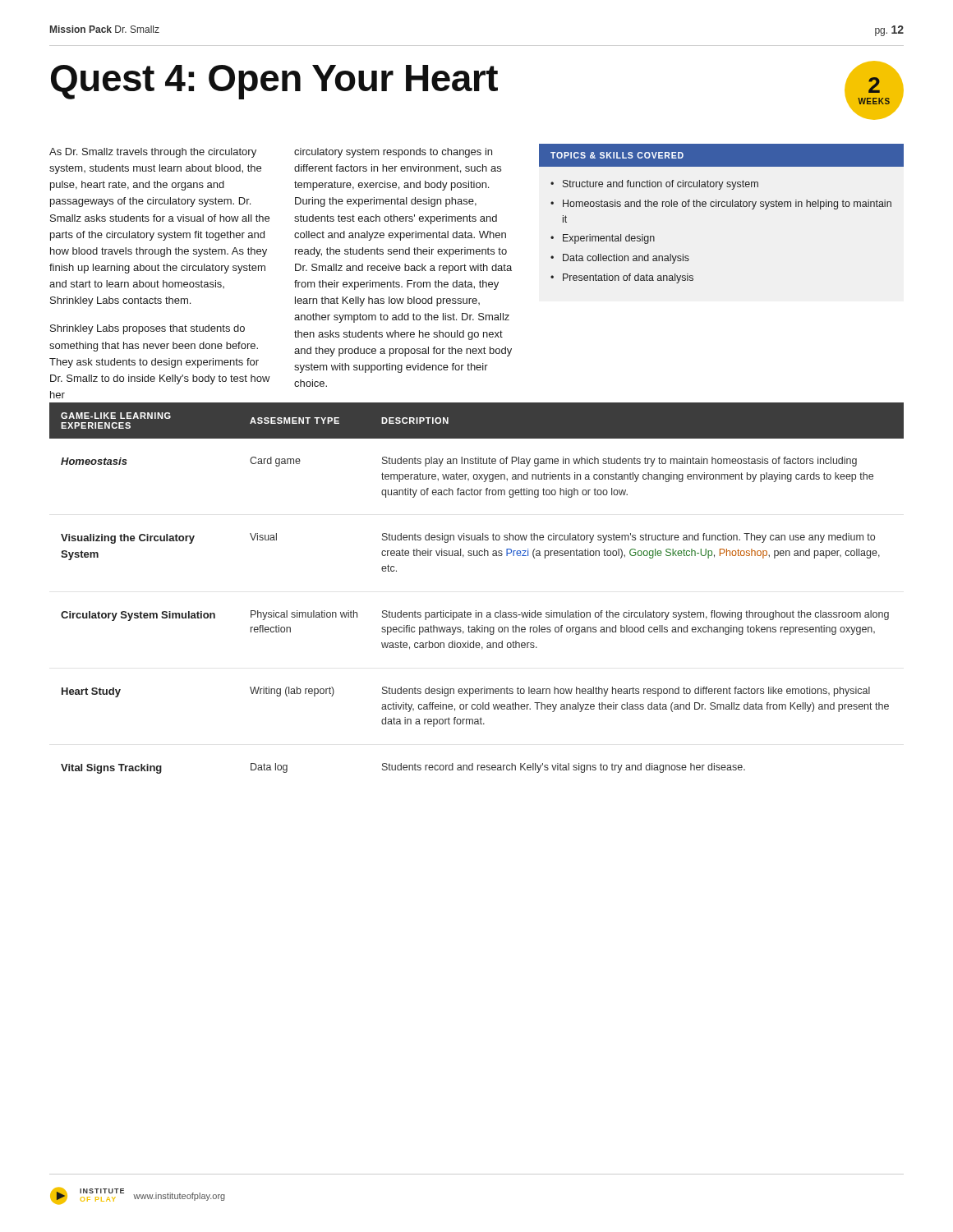Select the list item containing "Presentation of data analysis"
Viewport: 953px width, 1232px height.
pyautogui.click(x=628, y=277)
